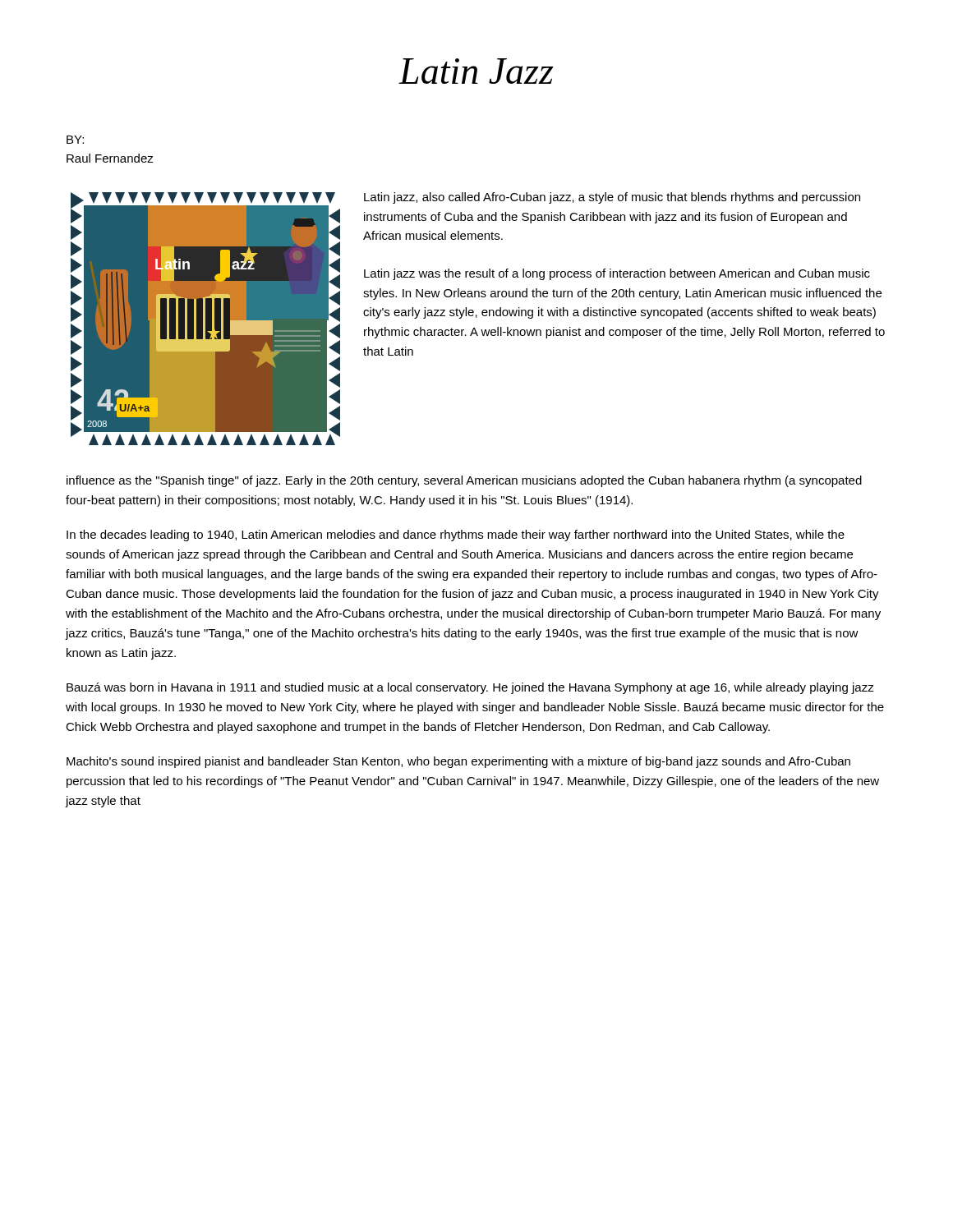Point to the passage starting "In the decades leading"
Viewport: 953px width, 1232px height.
pyautogui.click(x=473, y=593)
